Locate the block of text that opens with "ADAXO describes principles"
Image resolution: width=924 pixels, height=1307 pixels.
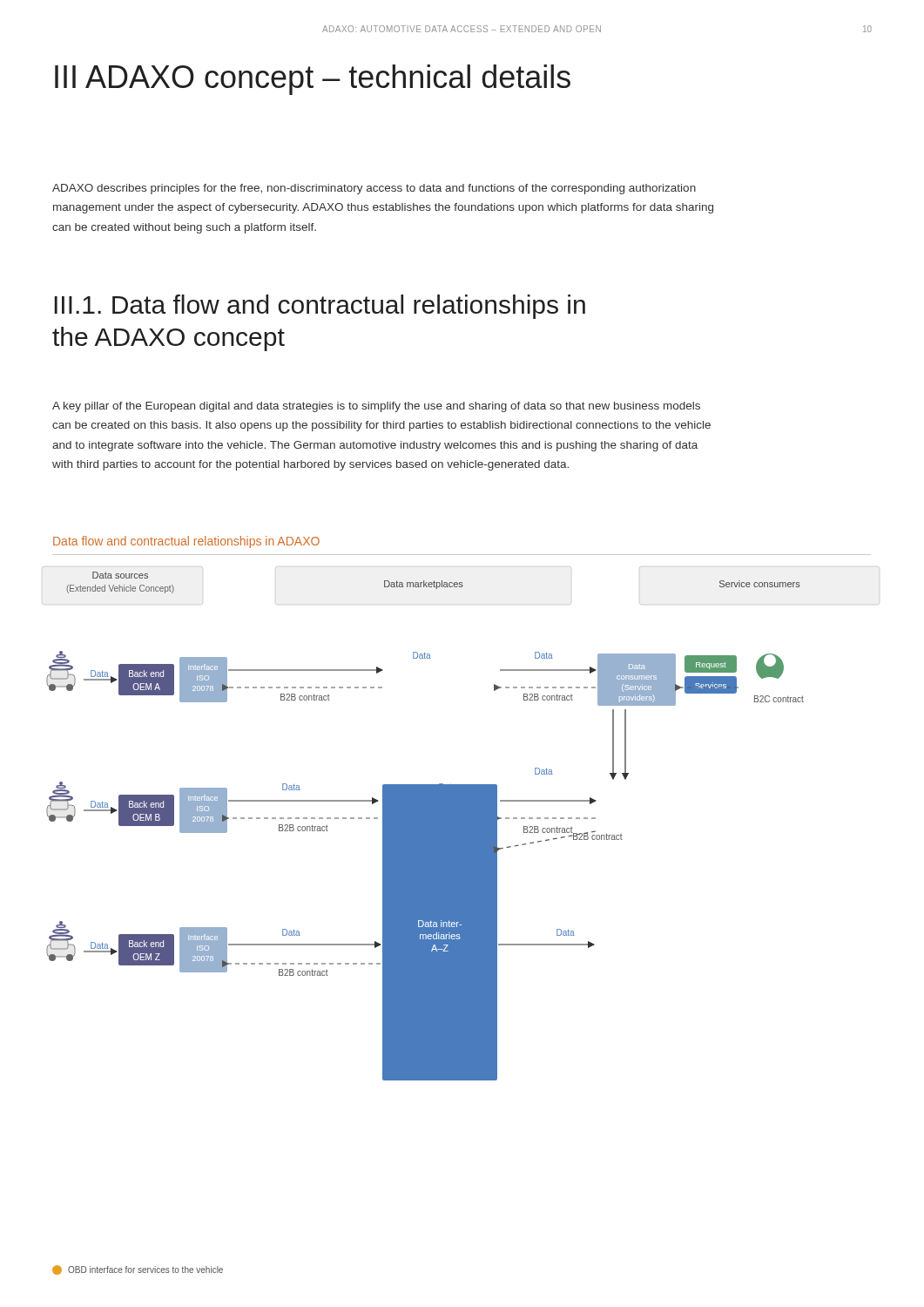tap(383, 207)
